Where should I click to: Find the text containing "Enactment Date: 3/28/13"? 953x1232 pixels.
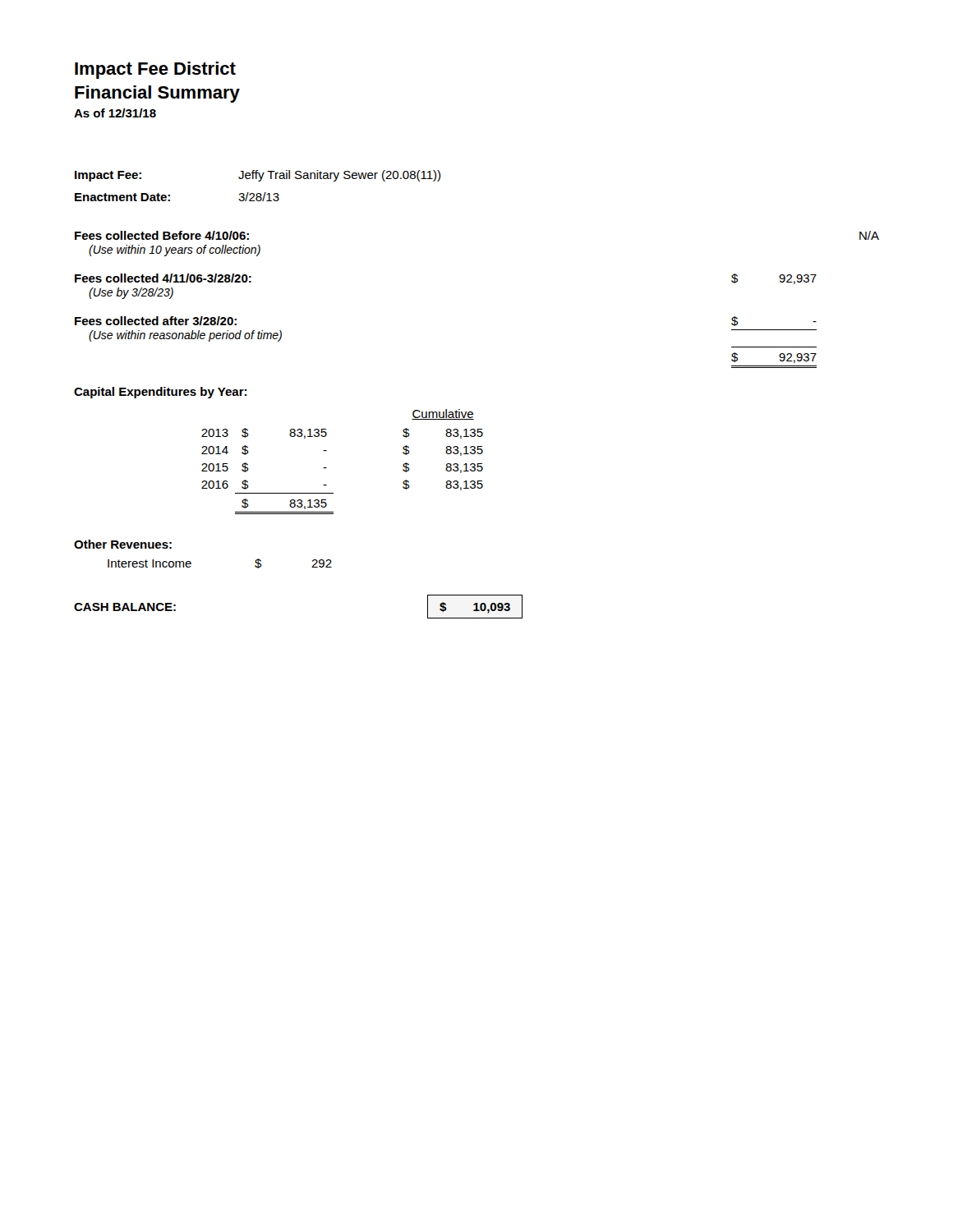pos(177,197)
